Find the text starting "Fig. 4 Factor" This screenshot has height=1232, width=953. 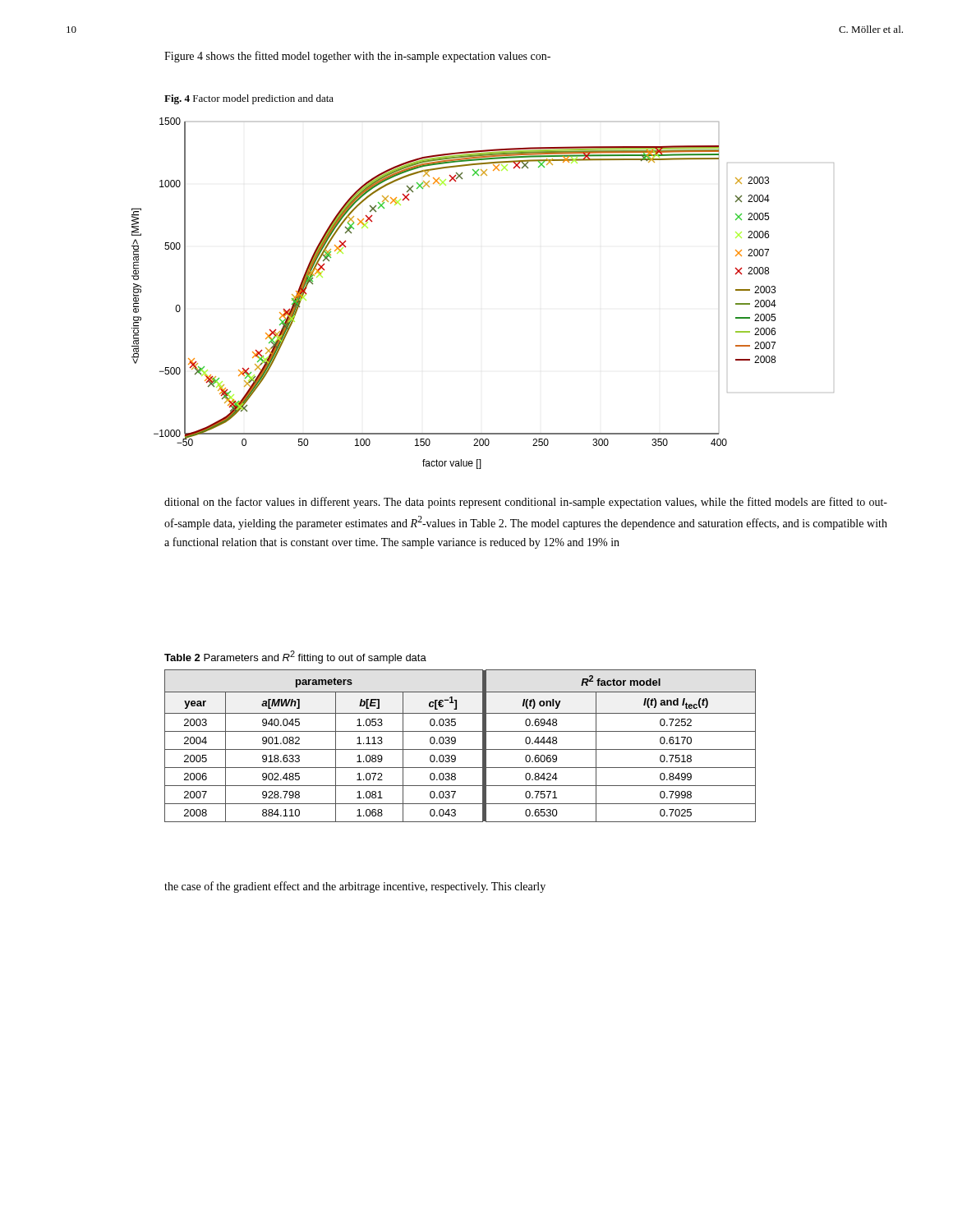tap(249, 98)
